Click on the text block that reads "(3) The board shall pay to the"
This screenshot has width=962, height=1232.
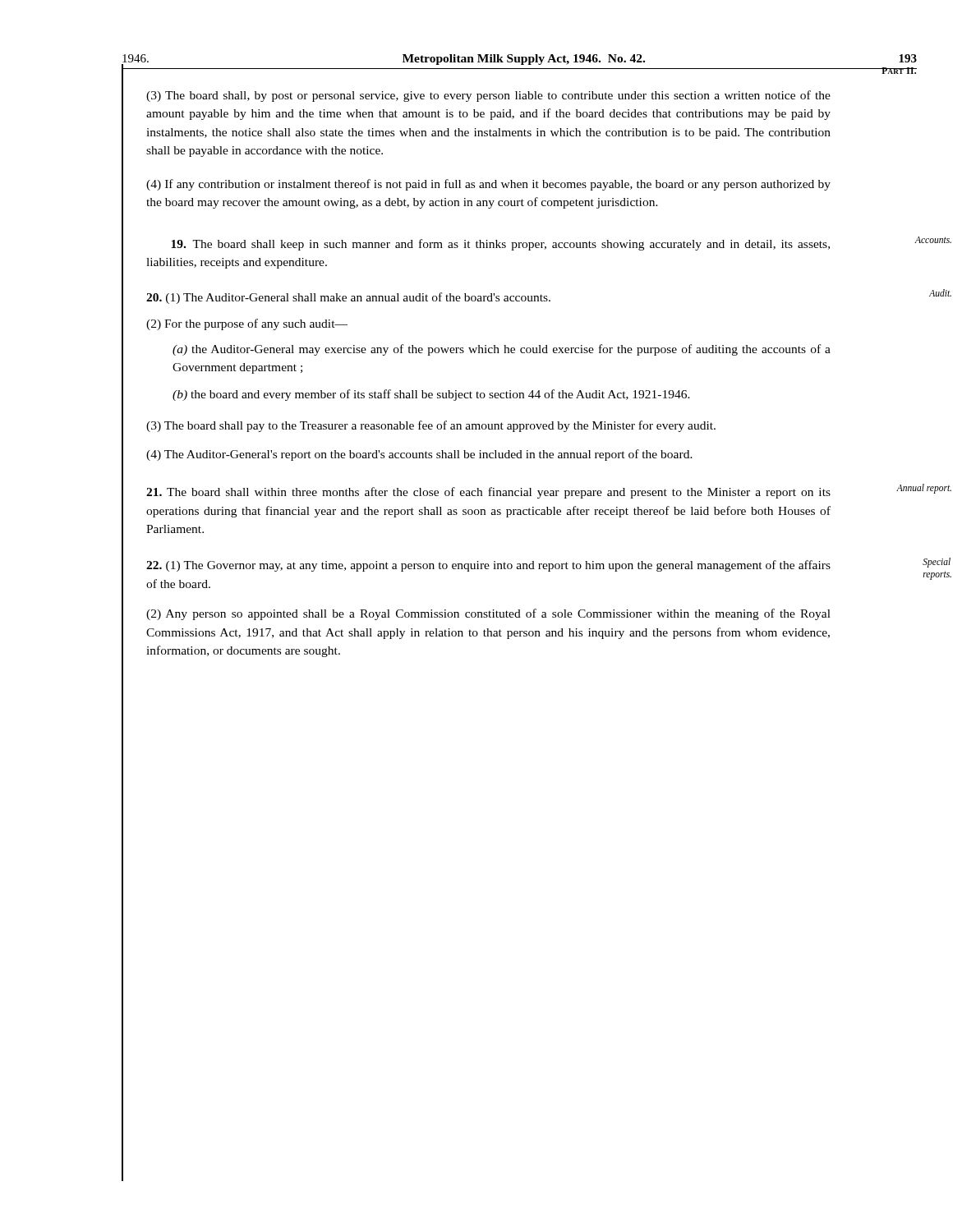pyautogui.click(x=431, y=425)
